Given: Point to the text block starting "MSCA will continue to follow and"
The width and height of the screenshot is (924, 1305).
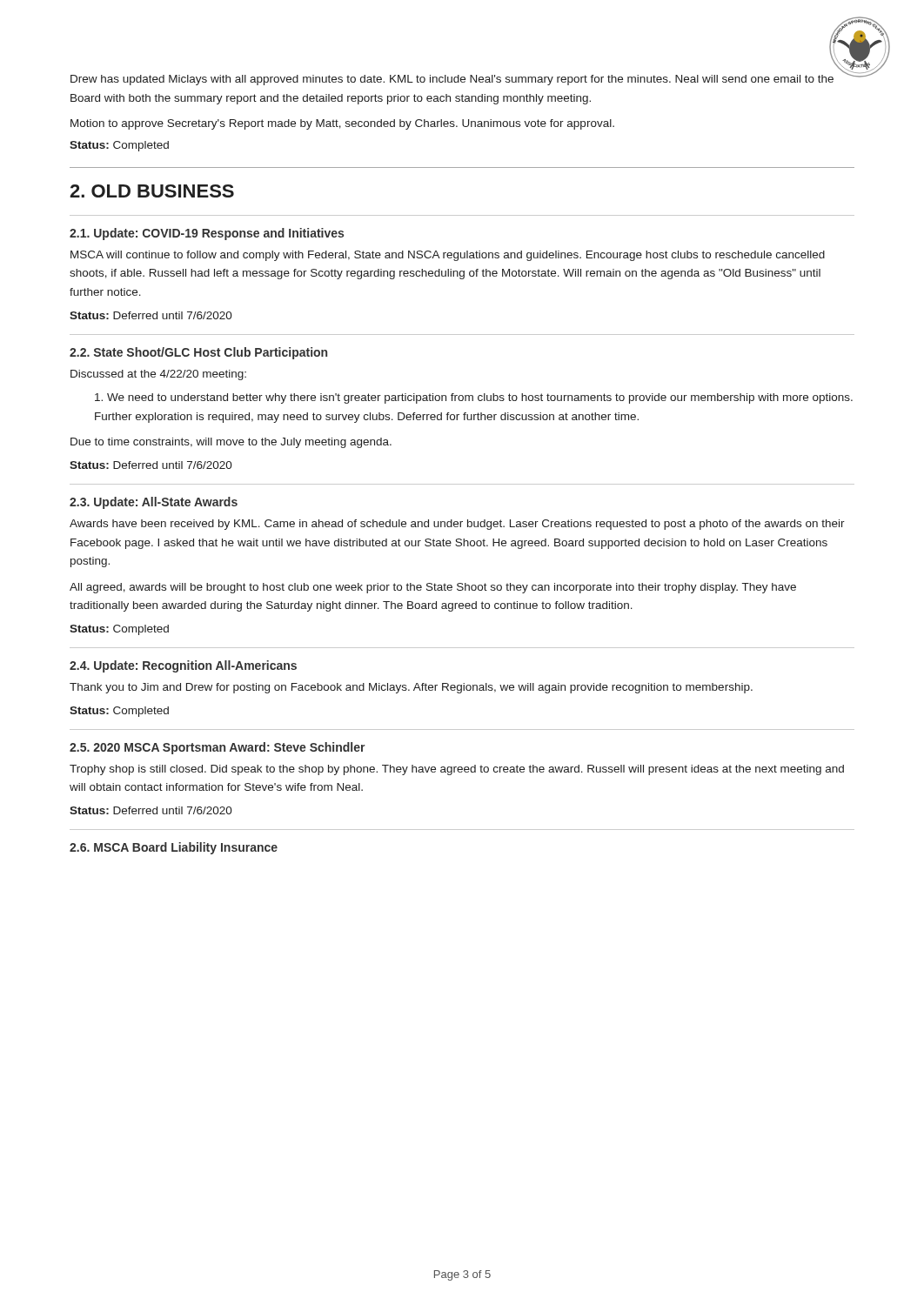Looking at the screenshot, I should [447, 273].
